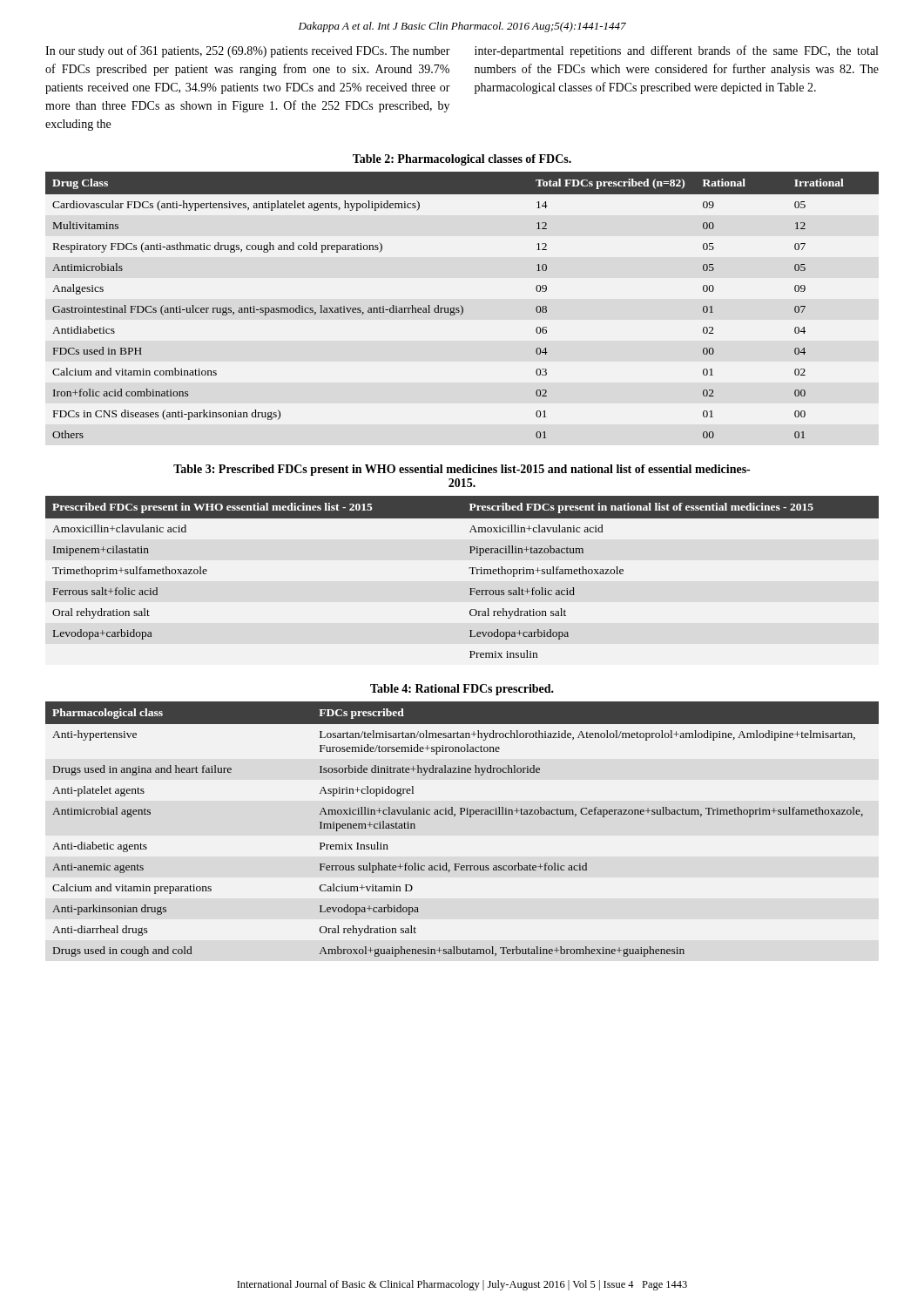This screenshot has width=924, height=1307.
Task: Locate the table with the text "FDCs used in BPH"
Action: [462, 308]
